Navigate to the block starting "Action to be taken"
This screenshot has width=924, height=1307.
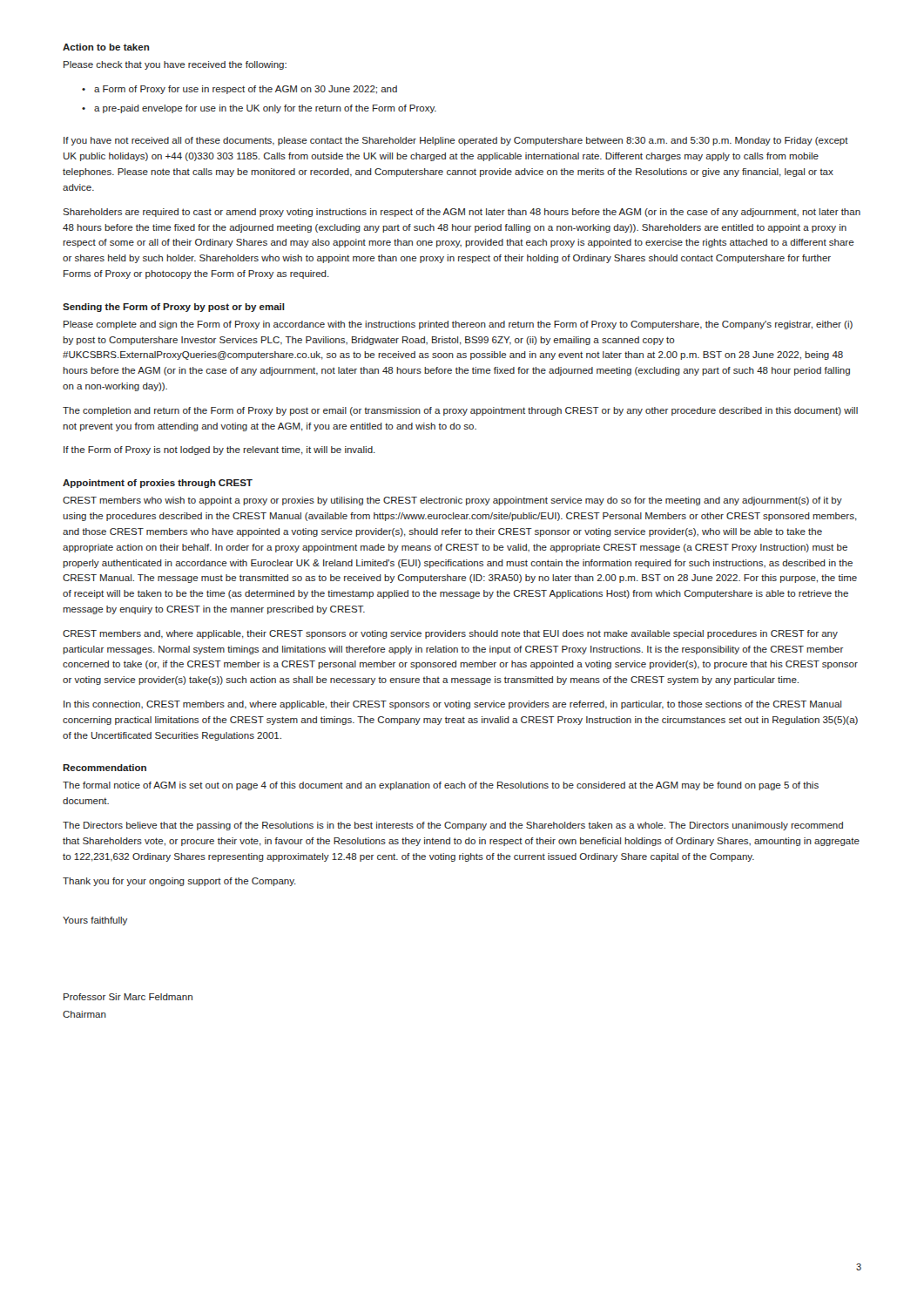click(x=106, y=47)
